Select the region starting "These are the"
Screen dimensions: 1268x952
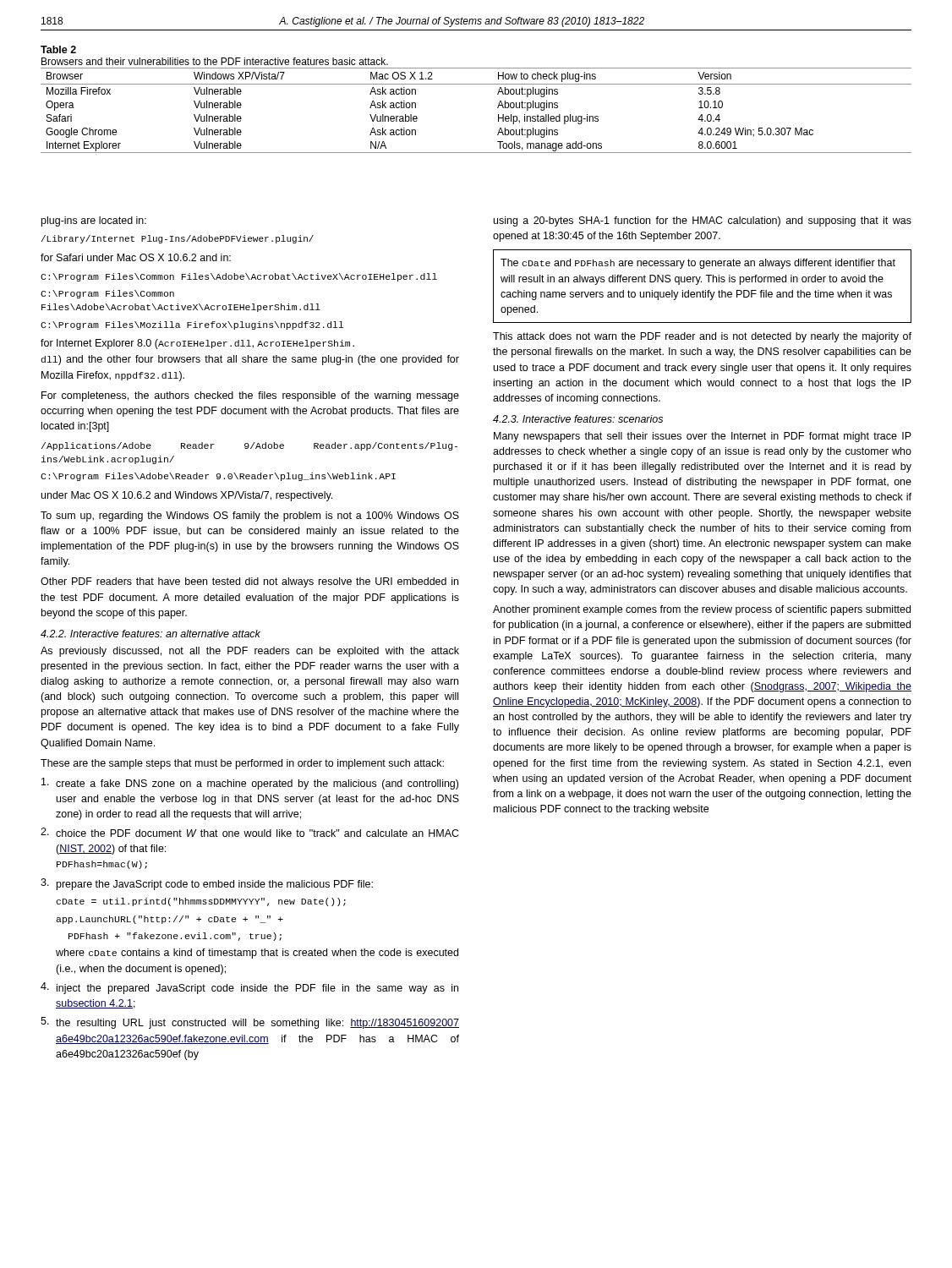(250, 763)
